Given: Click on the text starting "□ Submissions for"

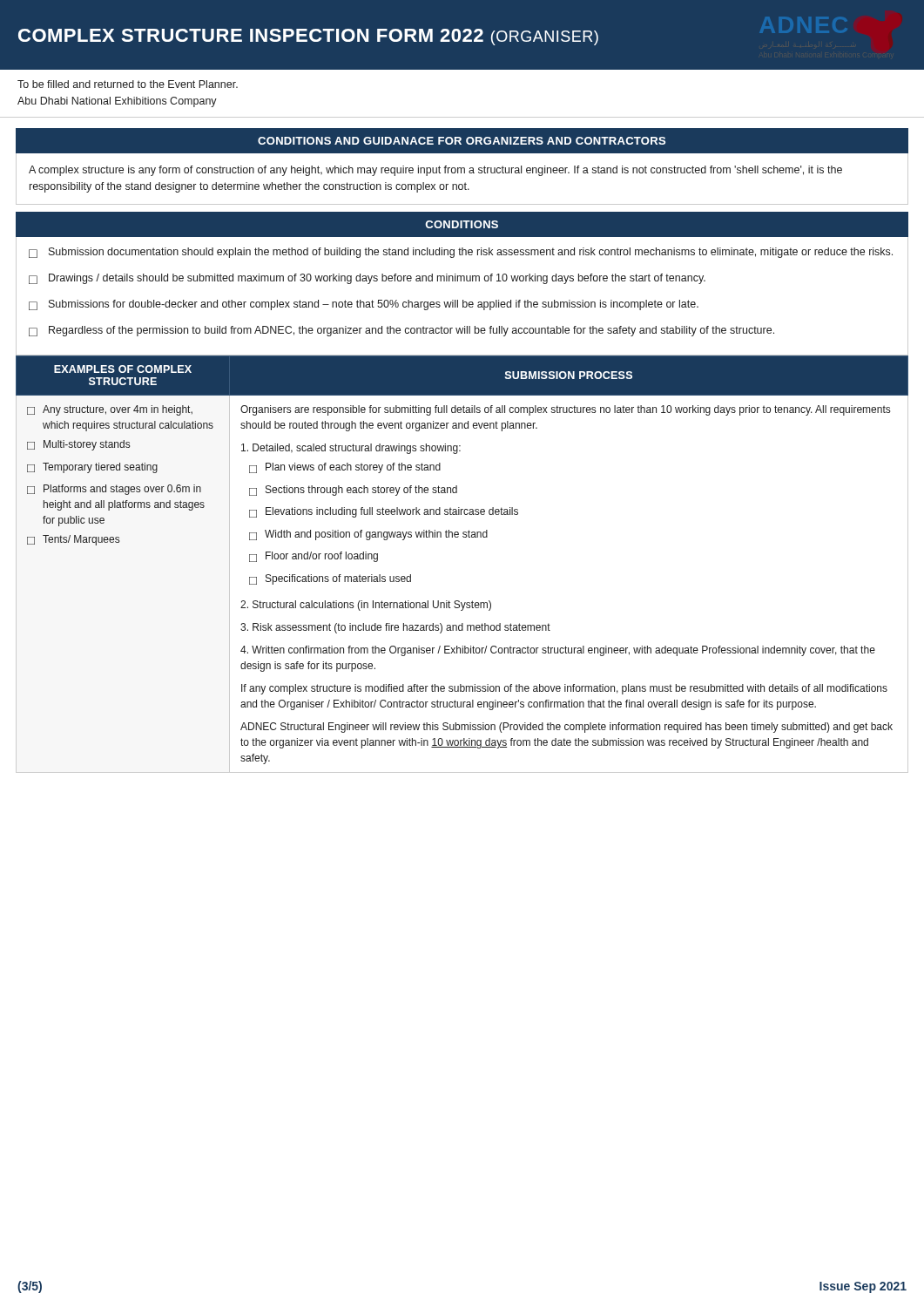Looking at the screenshot, I should 364,306.
